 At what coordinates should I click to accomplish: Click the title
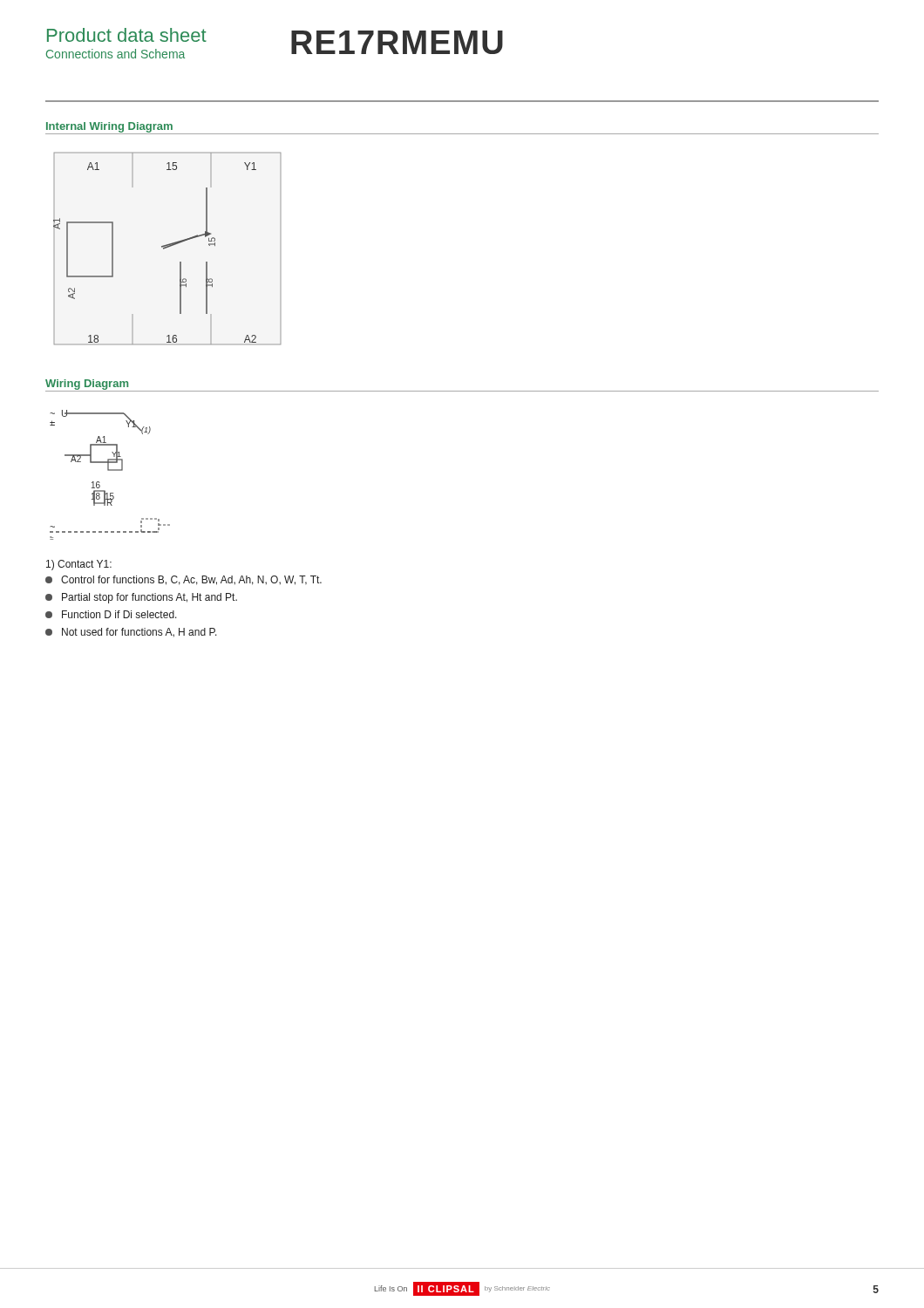pos(397,43)
